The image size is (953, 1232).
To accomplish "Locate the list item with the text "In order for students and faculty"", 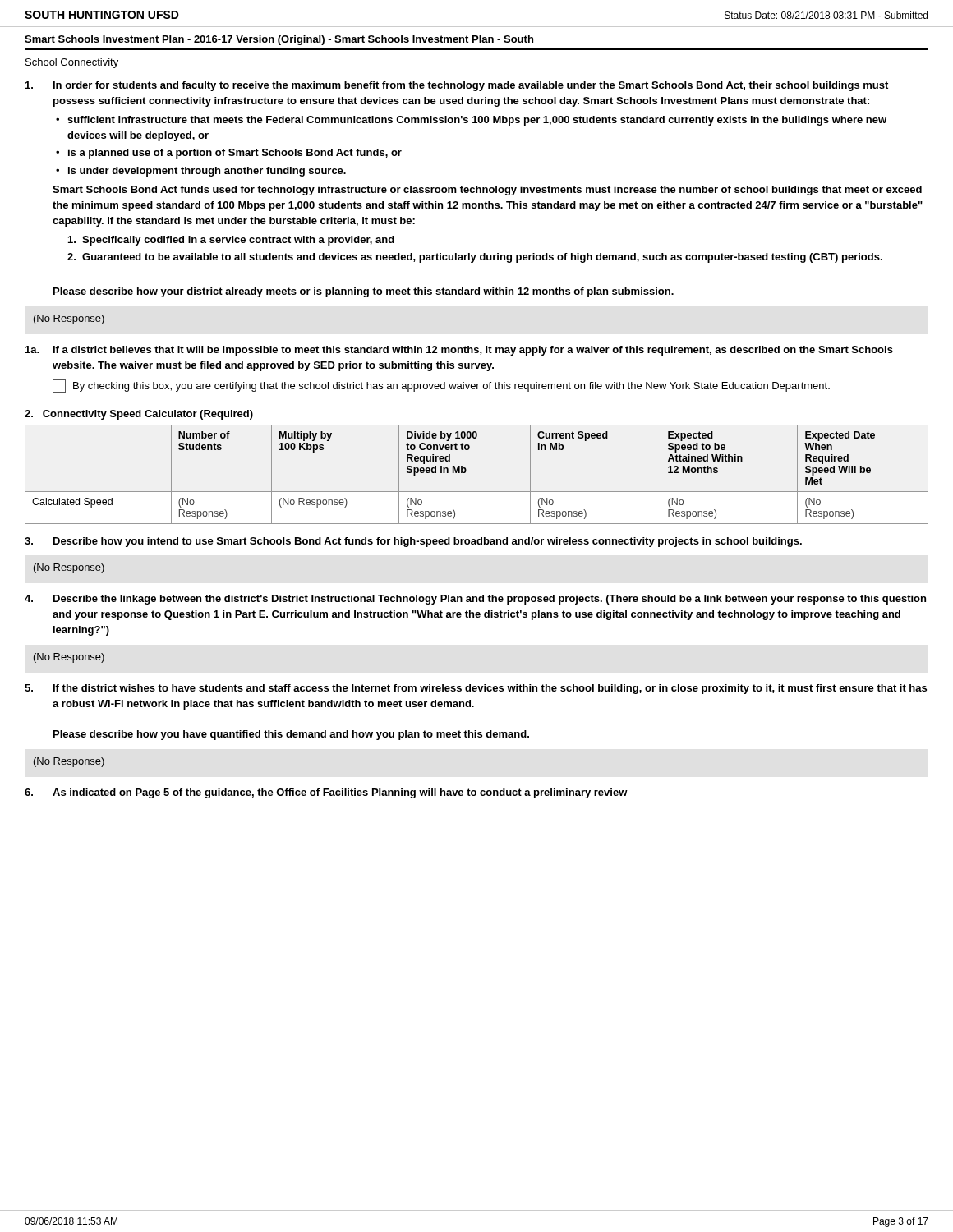I will pos(476,206).
